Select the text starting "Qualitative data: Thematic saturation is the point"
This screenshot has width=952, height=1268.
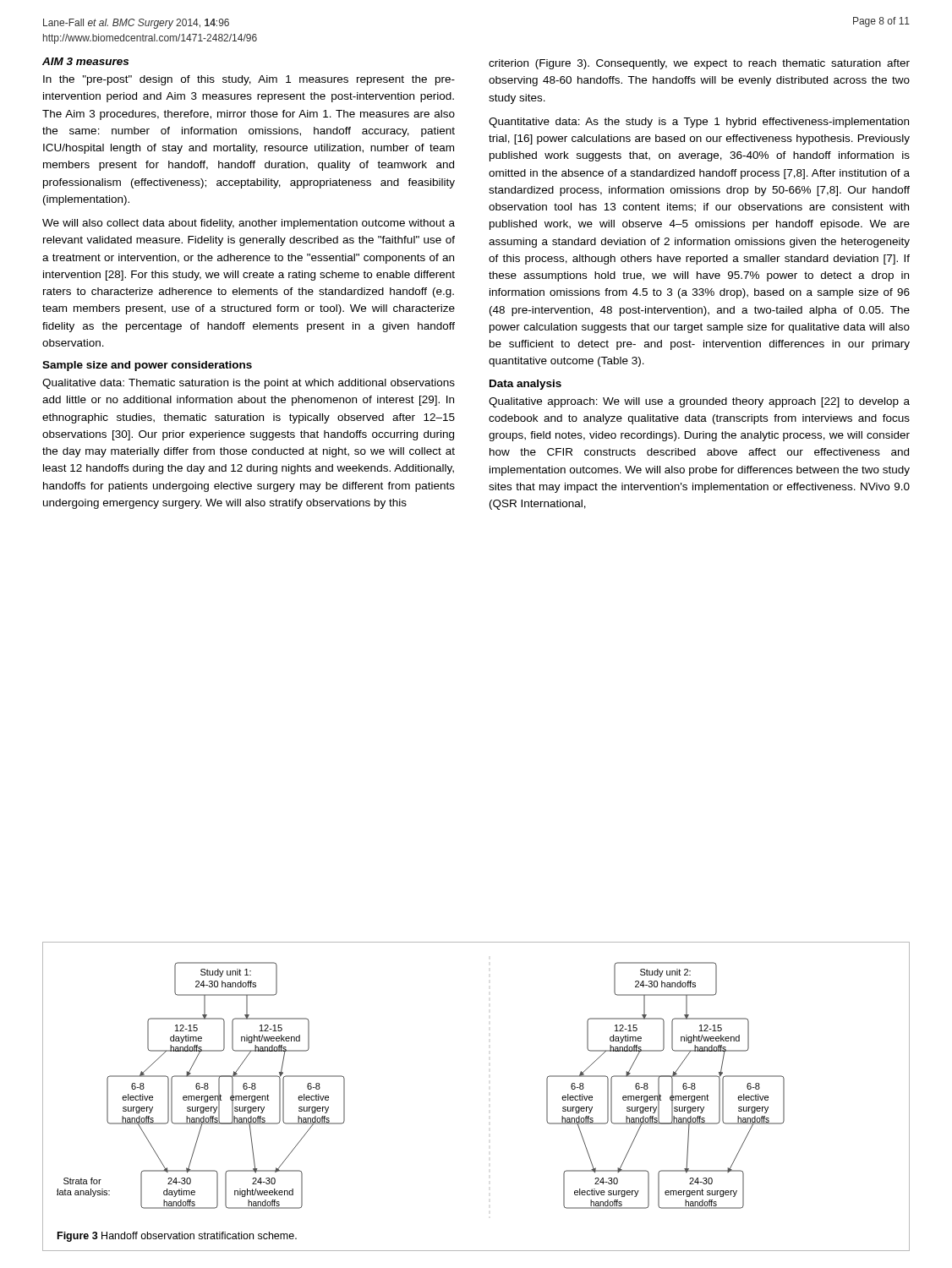(249, 443)
